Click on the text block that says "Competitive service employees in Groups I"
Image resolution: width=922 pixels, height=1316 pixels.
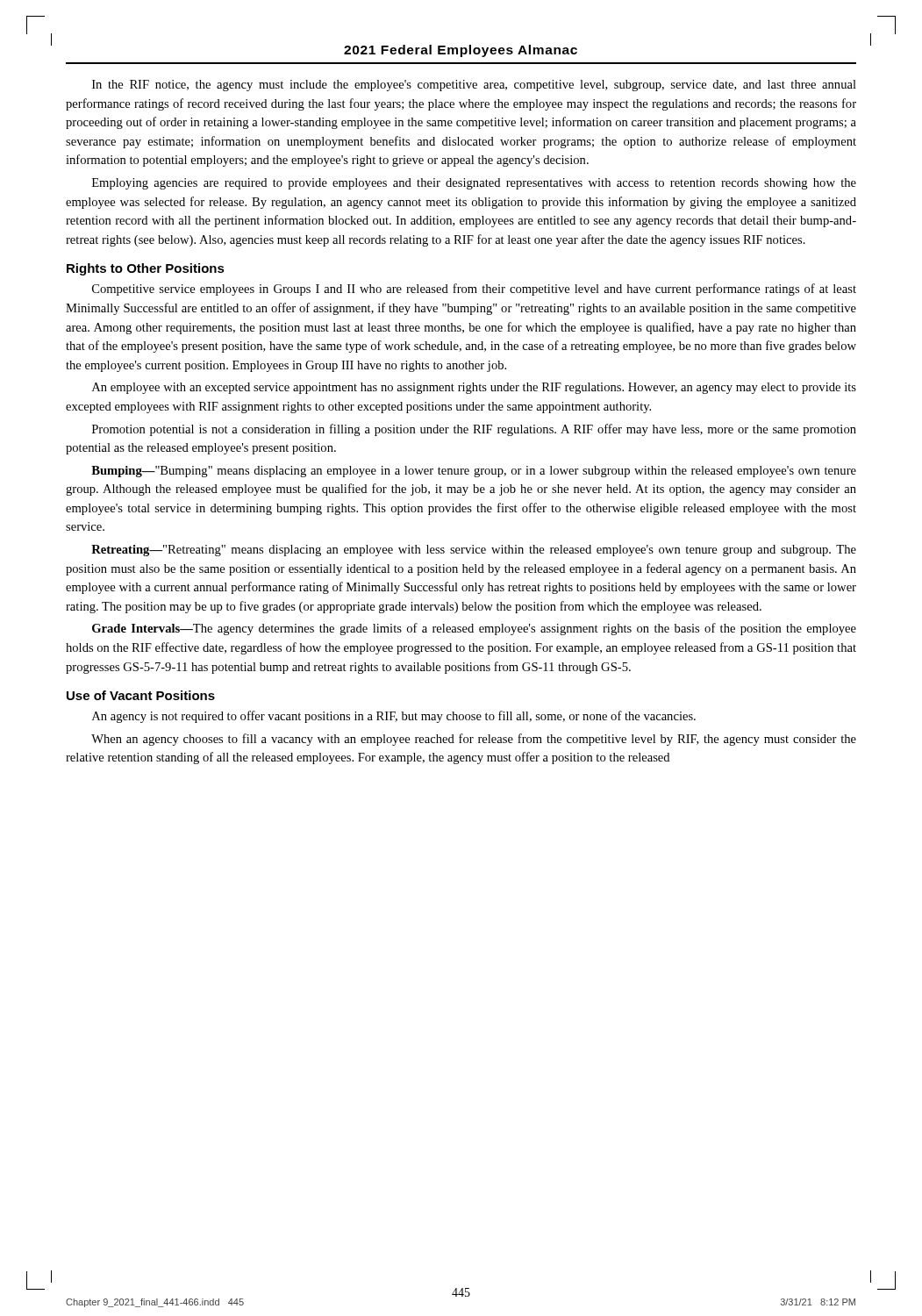[x=461, y=478]
